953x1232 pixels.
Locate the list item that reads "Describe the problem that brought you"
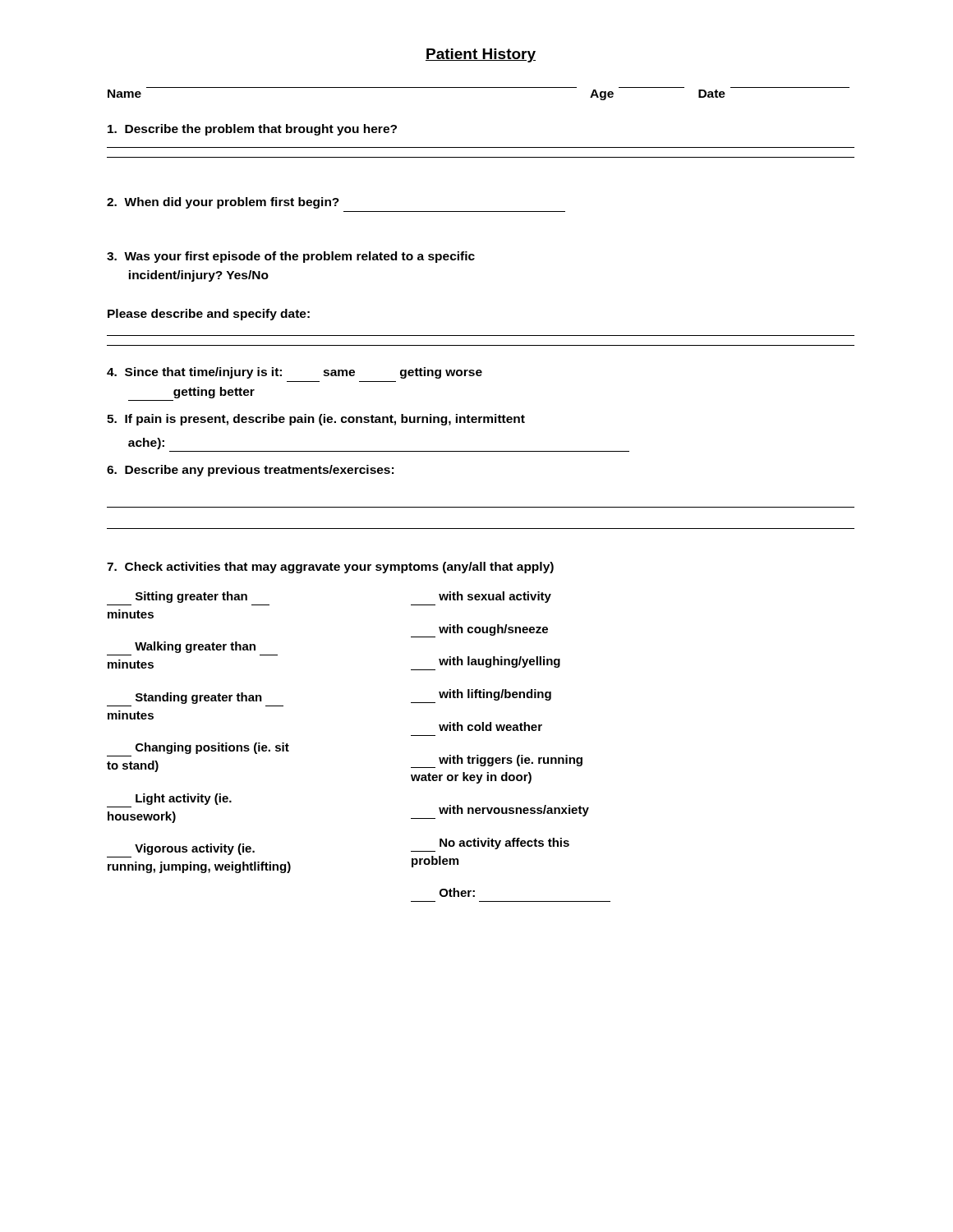coord(481,139)
